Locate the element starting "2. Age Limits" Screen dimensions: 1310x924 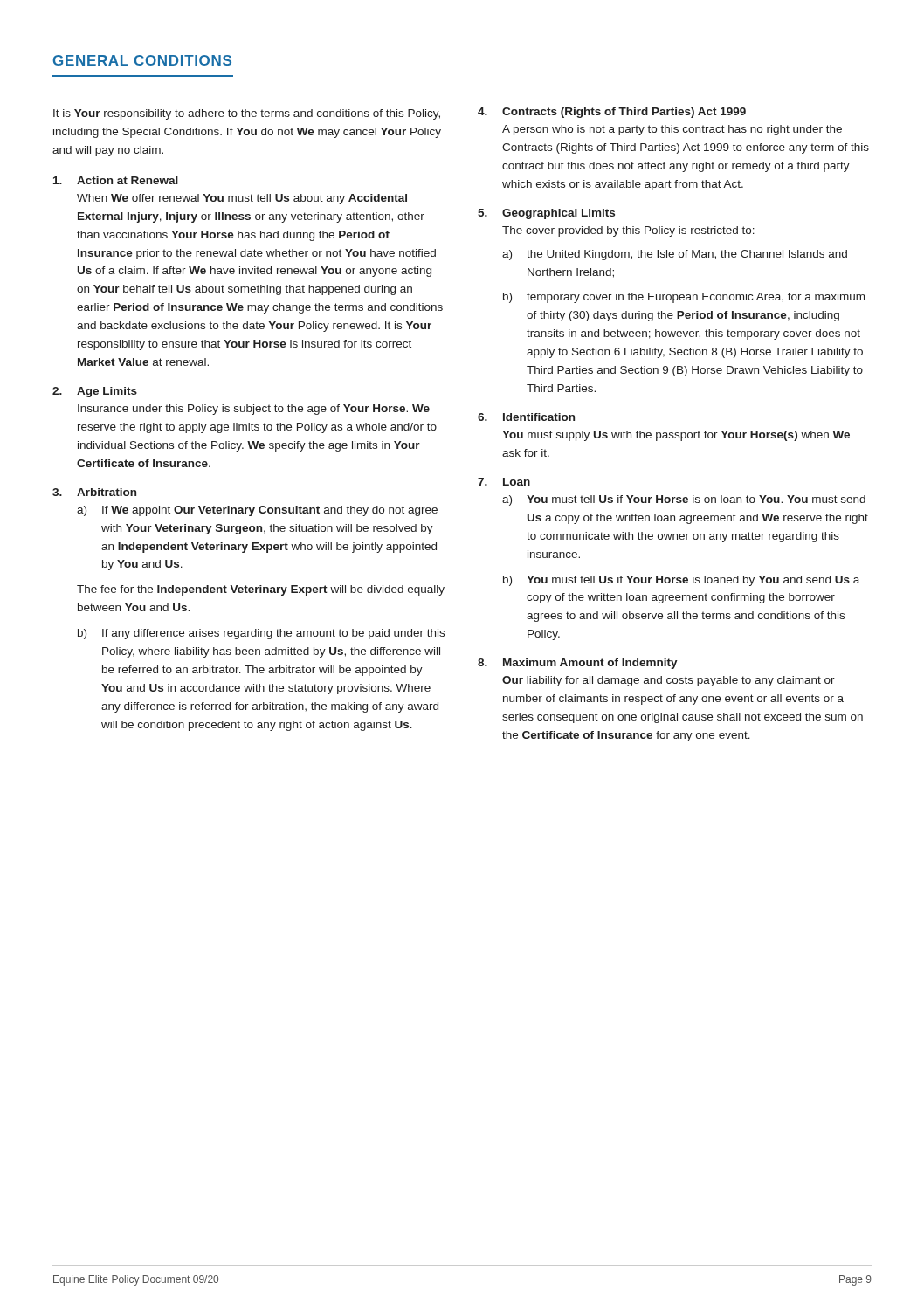(x=249, y=429)
